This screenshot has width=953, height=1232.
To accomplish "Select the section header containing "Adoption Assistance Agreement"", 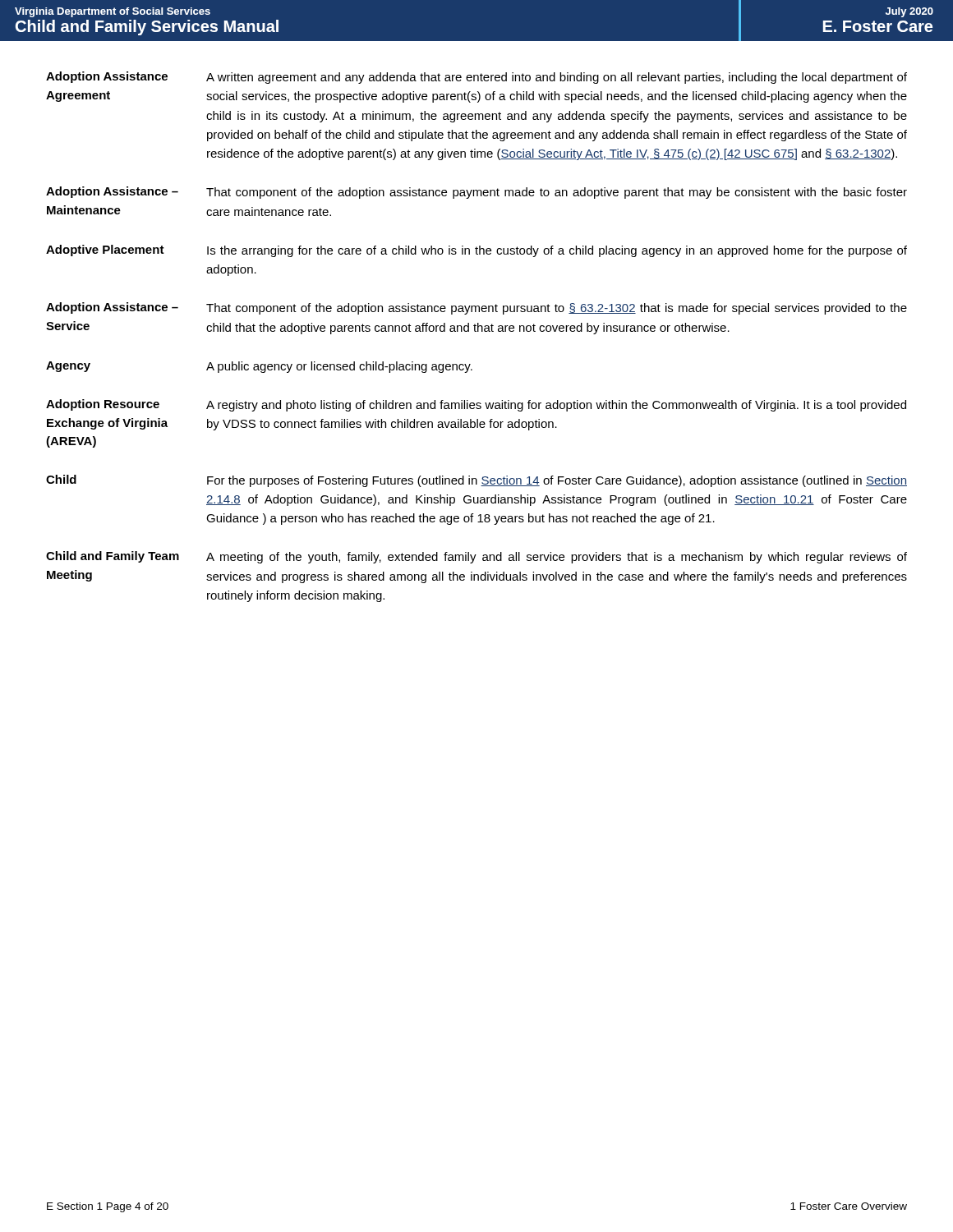I will pyautogui.click(x=107, y=85).
